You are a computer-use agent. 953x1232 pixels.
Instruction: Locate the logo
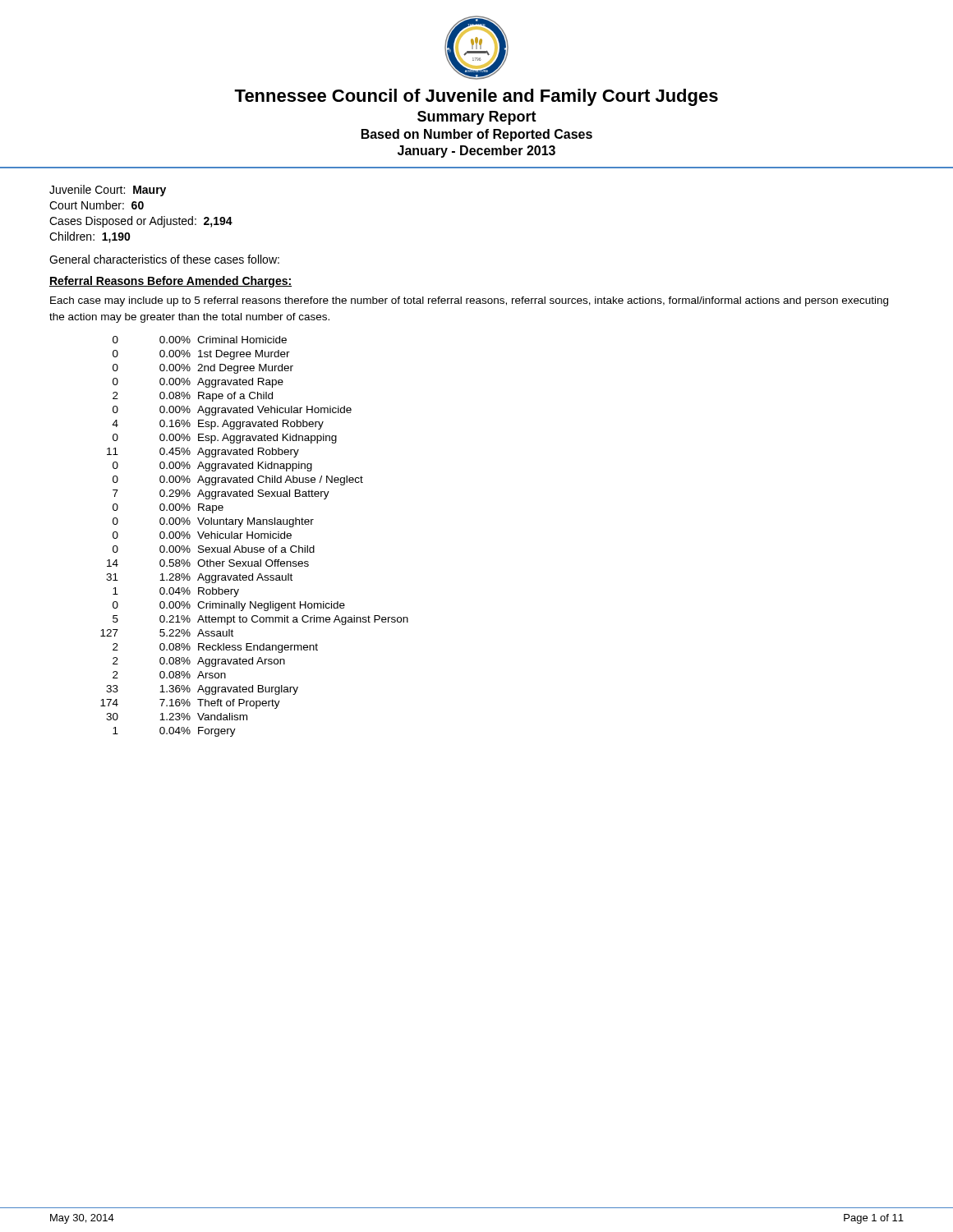476,48
